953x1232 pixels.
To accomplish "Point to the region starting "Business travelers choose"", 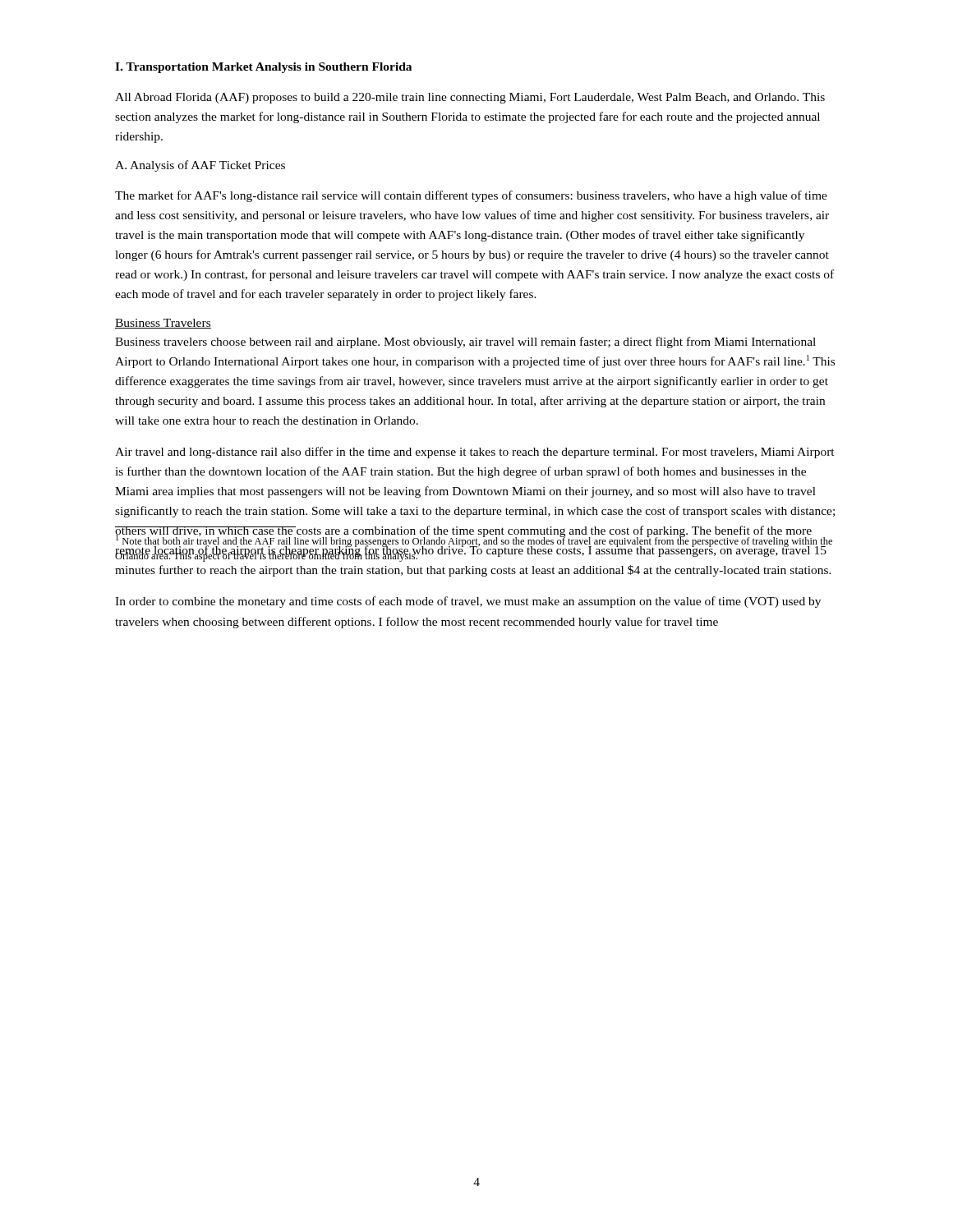I will pos(476,381).
